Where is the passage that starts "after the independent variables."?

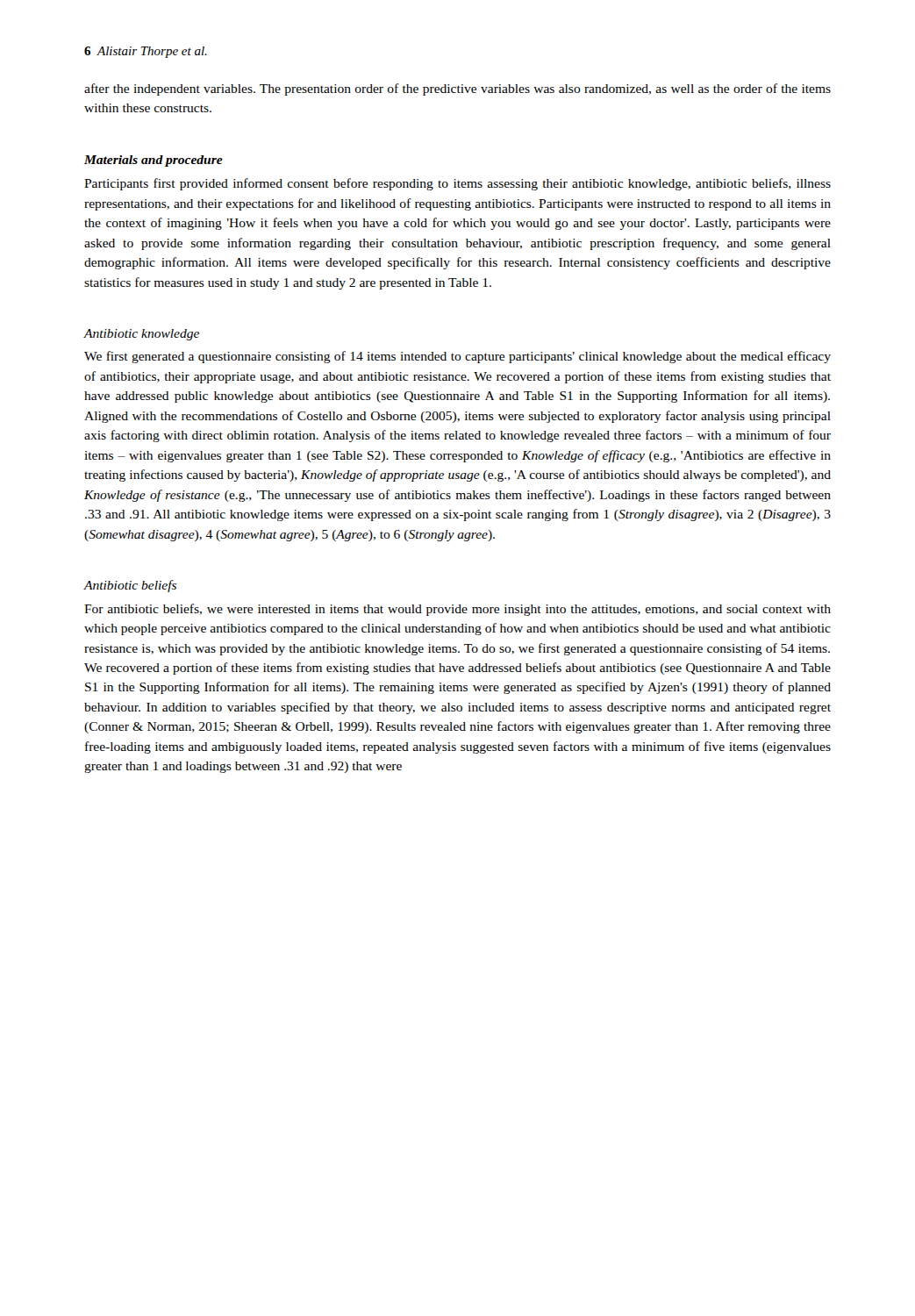pyautogui.click(x=458, y=98)
